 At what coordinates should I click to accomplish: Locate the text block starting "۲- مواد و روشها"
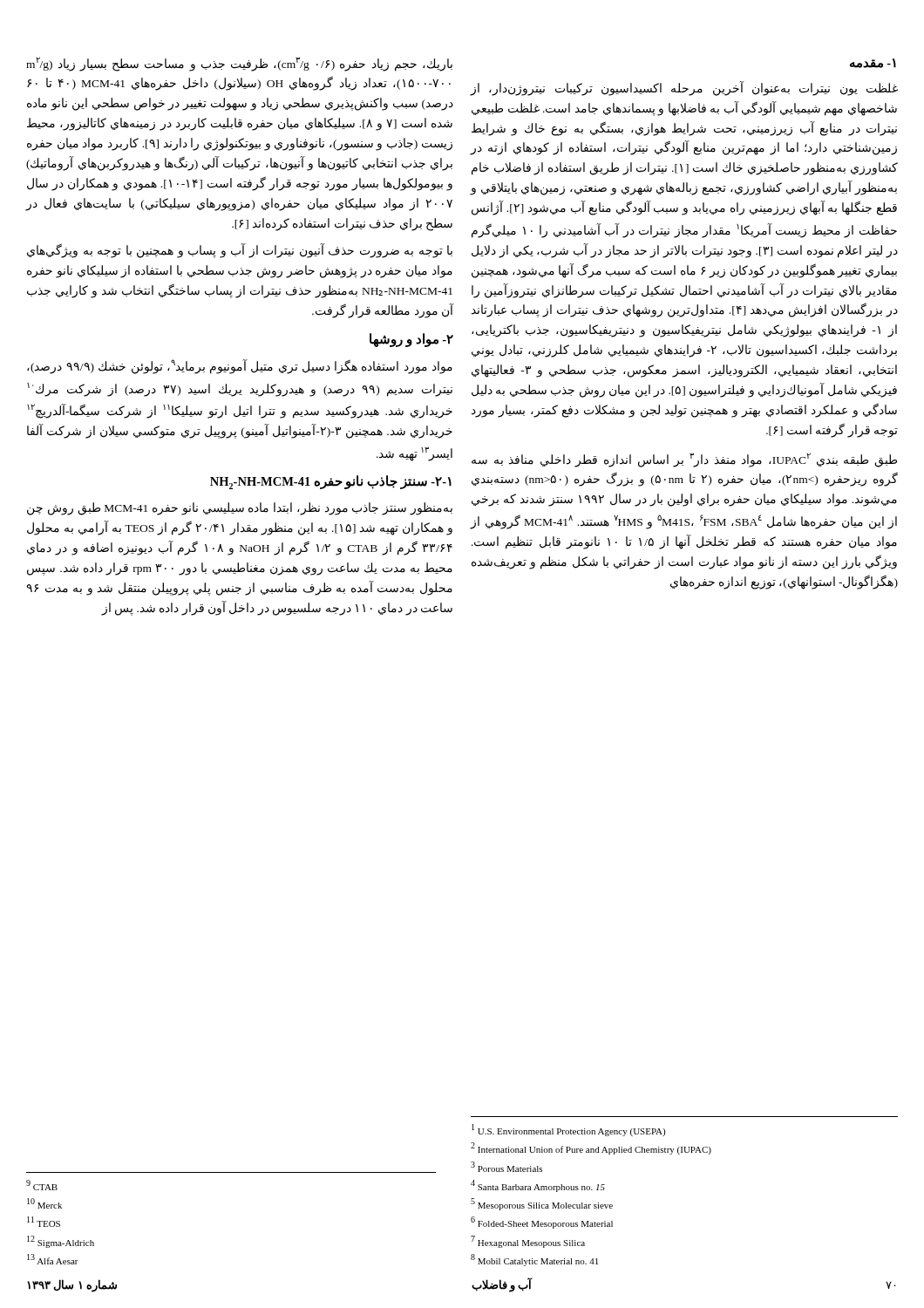411,339
